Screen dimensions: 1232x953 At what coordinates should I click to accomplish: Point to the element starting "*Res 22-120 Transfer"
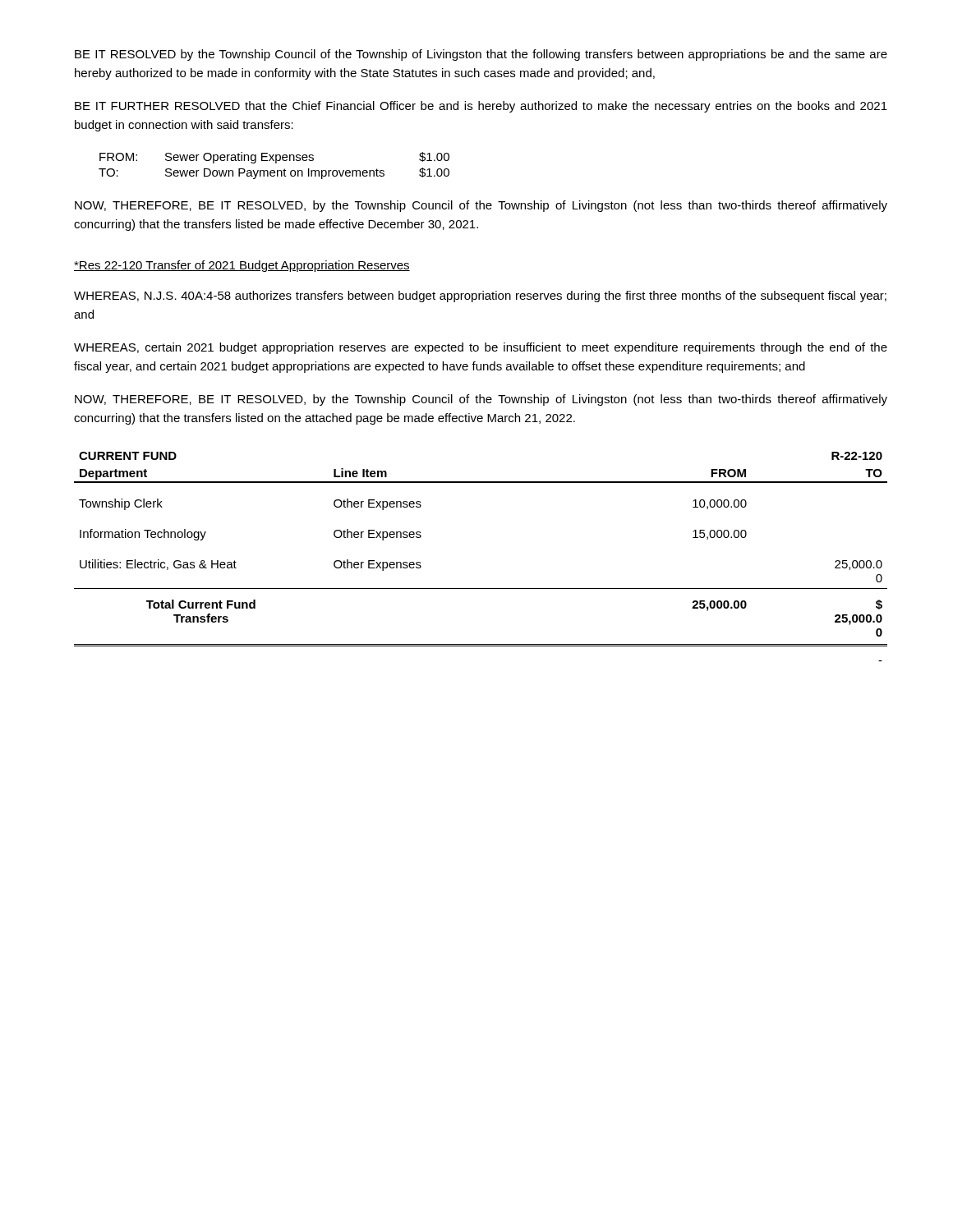click(x=242, y=265)
